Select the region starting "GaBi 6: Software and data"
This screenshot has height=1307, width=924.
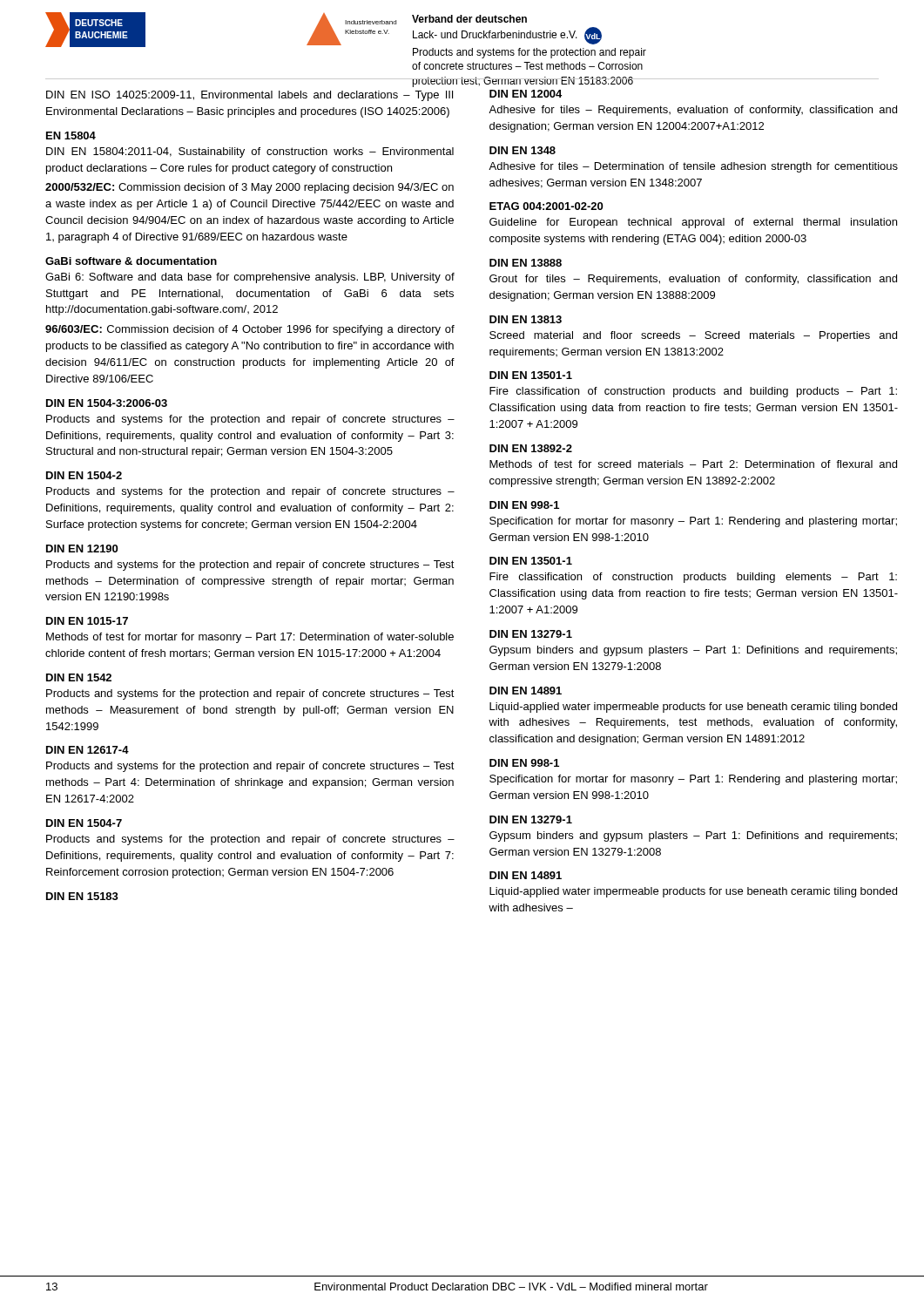(250, 293)
